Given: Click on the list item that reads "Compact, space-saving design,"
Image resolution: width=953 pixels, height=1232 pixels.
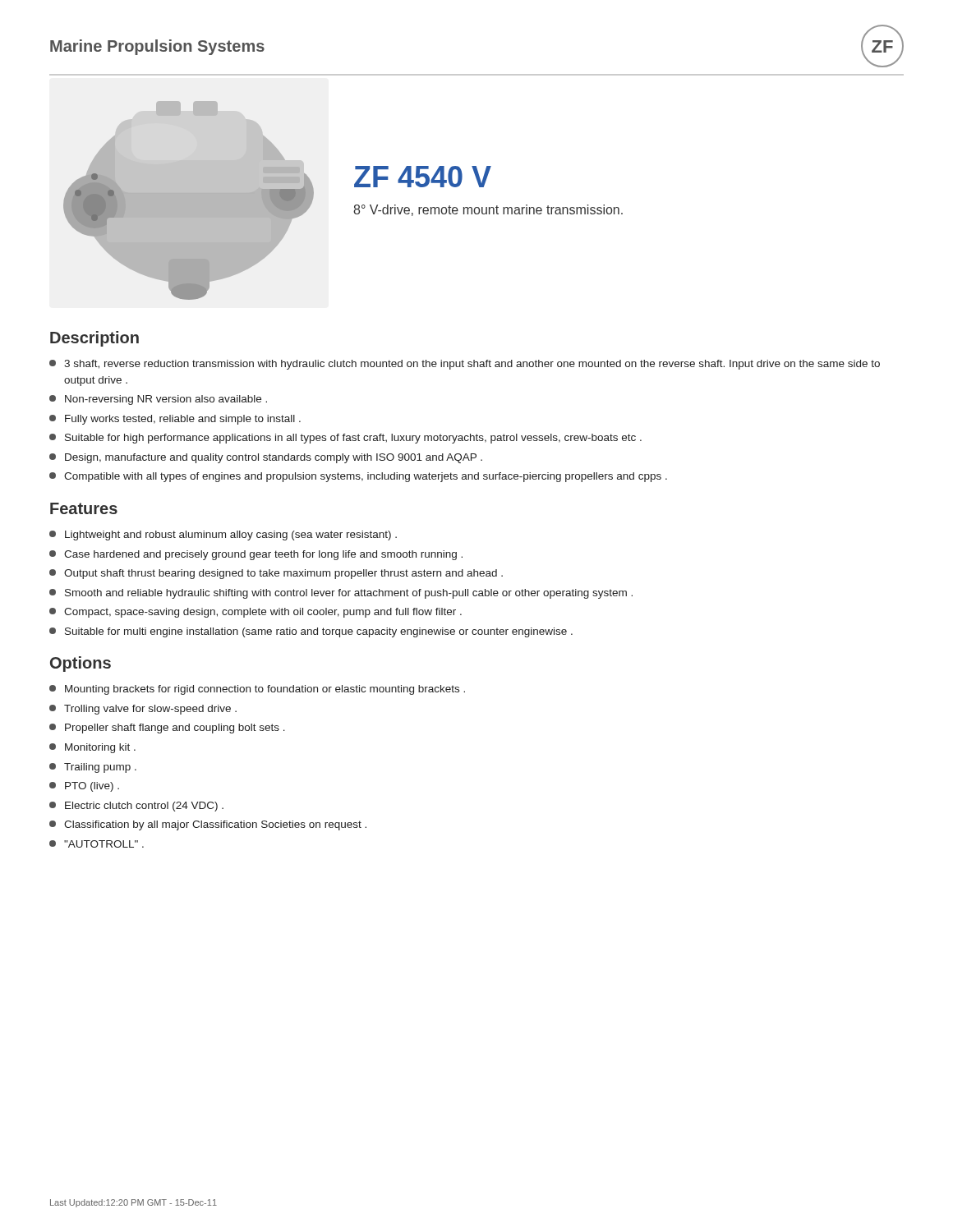Looking at the screenshot, I should tap(256, 613).
